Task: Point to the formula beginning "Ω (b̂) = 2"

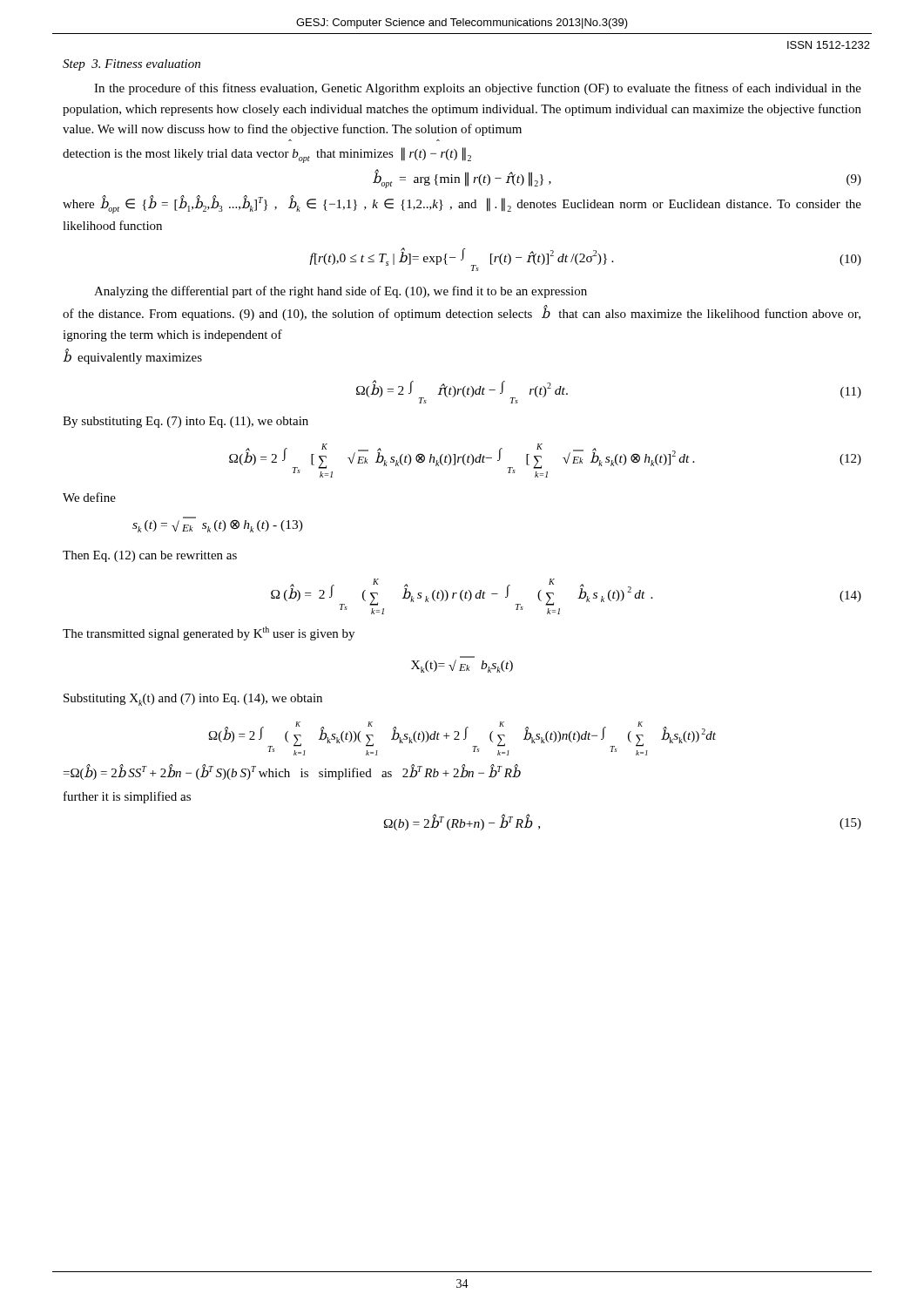Action: (x=566, y=595)
